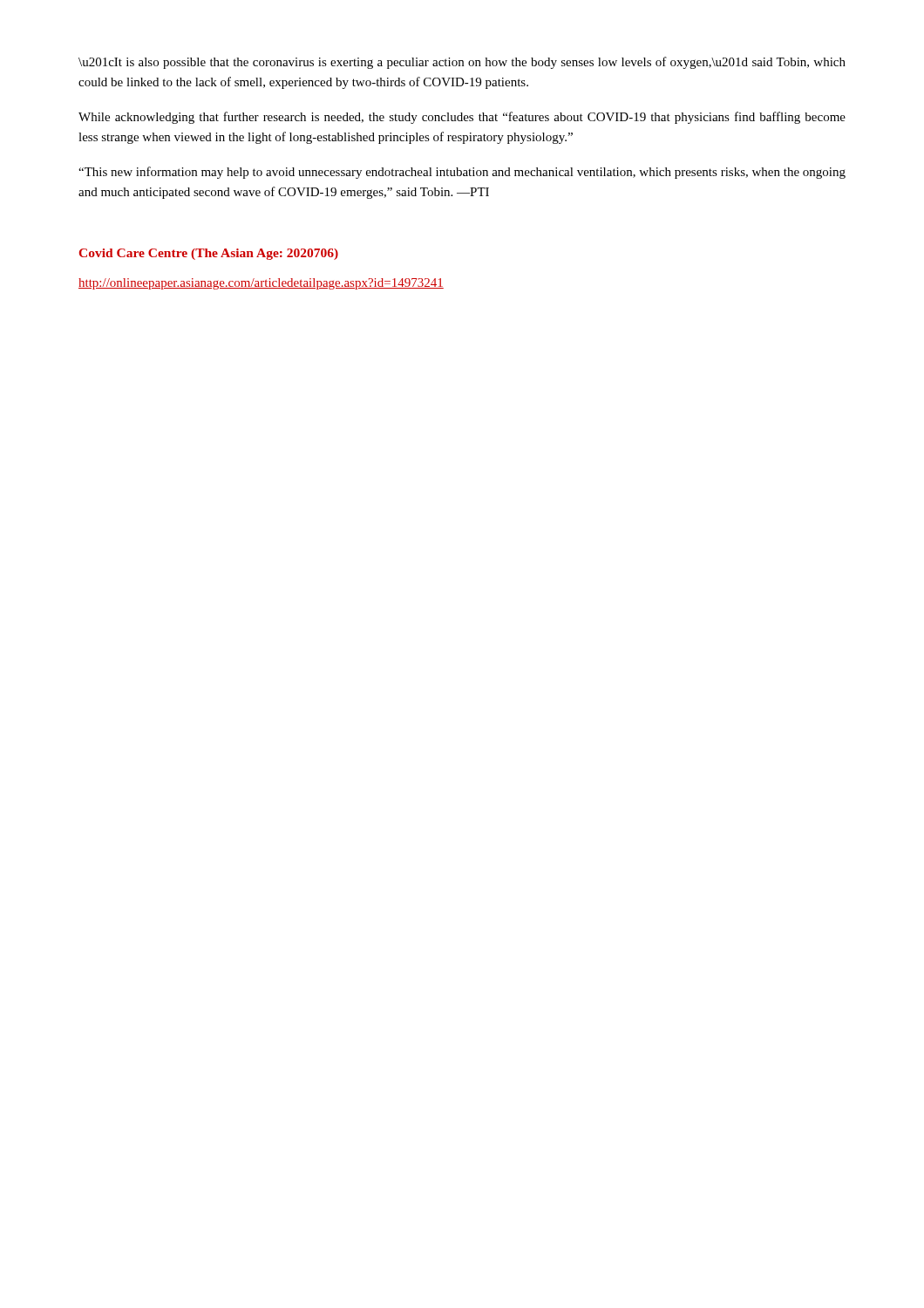The height and width of the screenshot is (1308, 924).
Task: Click the passage that begins "\u201cIt is also possible that the coronavirus is"
Action: click(x=462, y=72)
